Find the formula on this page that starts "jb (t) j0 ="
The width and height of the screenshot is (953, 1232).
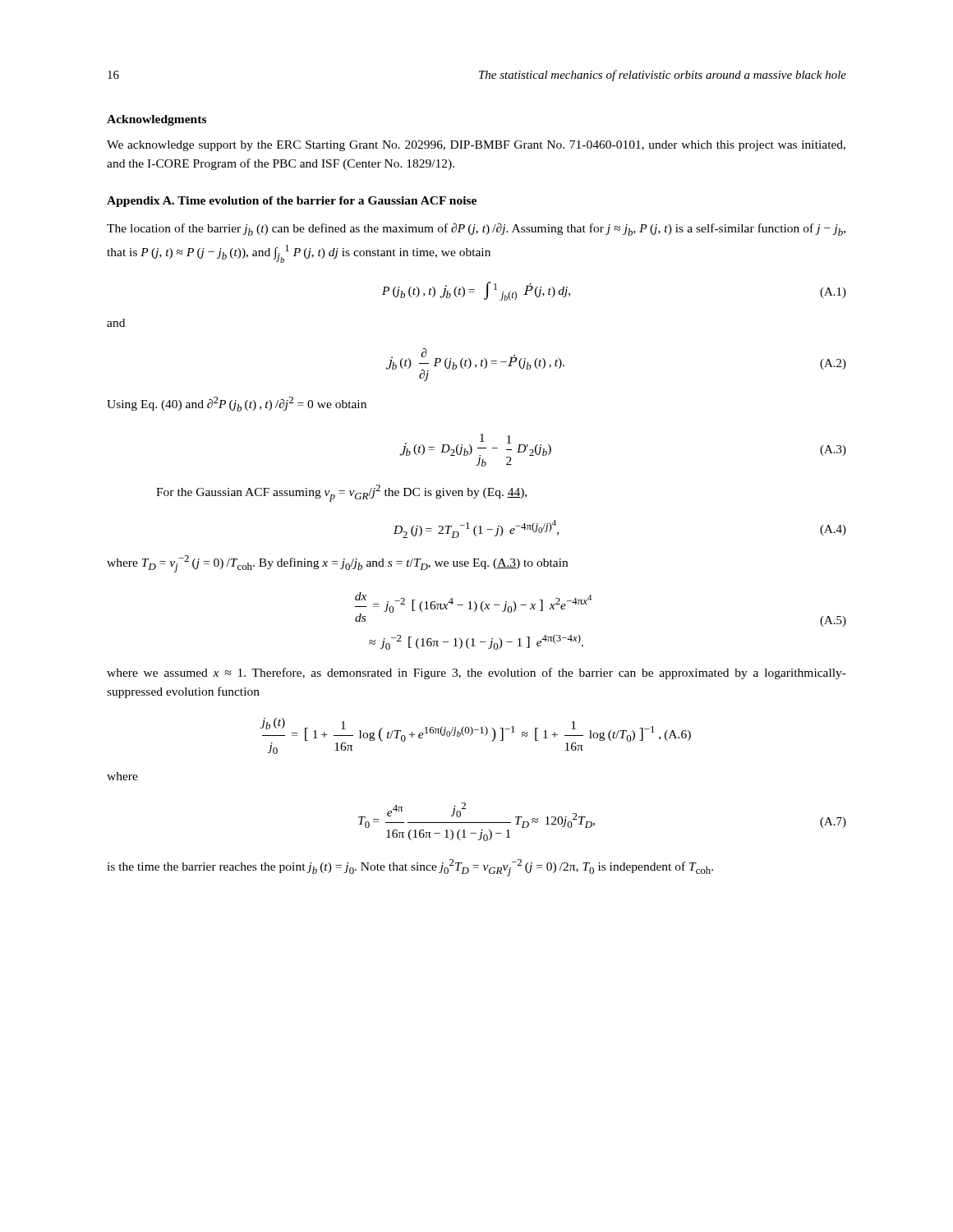[x=476, y=735]
